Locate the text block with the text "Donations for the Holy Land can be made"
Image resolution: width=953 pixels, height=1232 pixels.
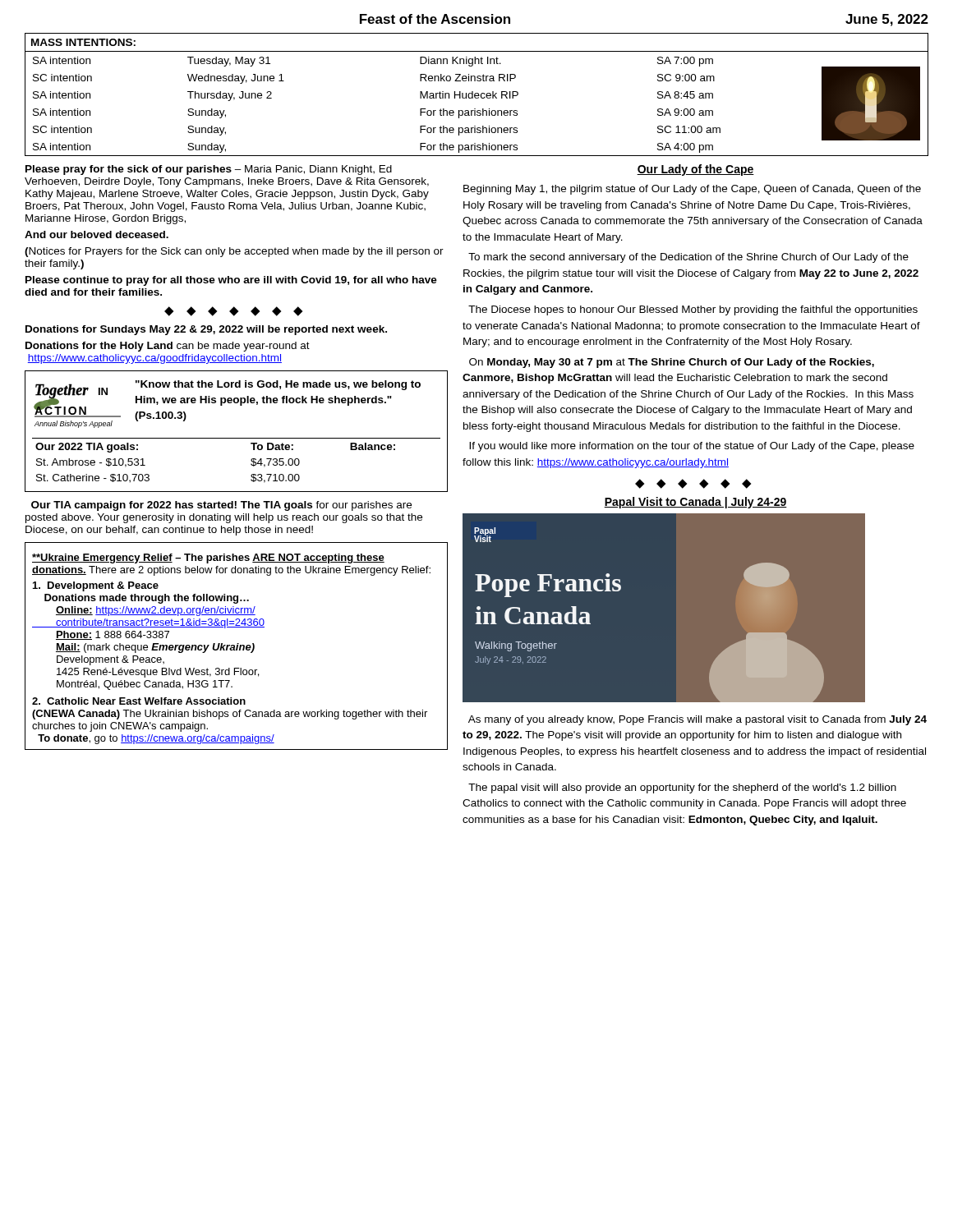point(167,351)
